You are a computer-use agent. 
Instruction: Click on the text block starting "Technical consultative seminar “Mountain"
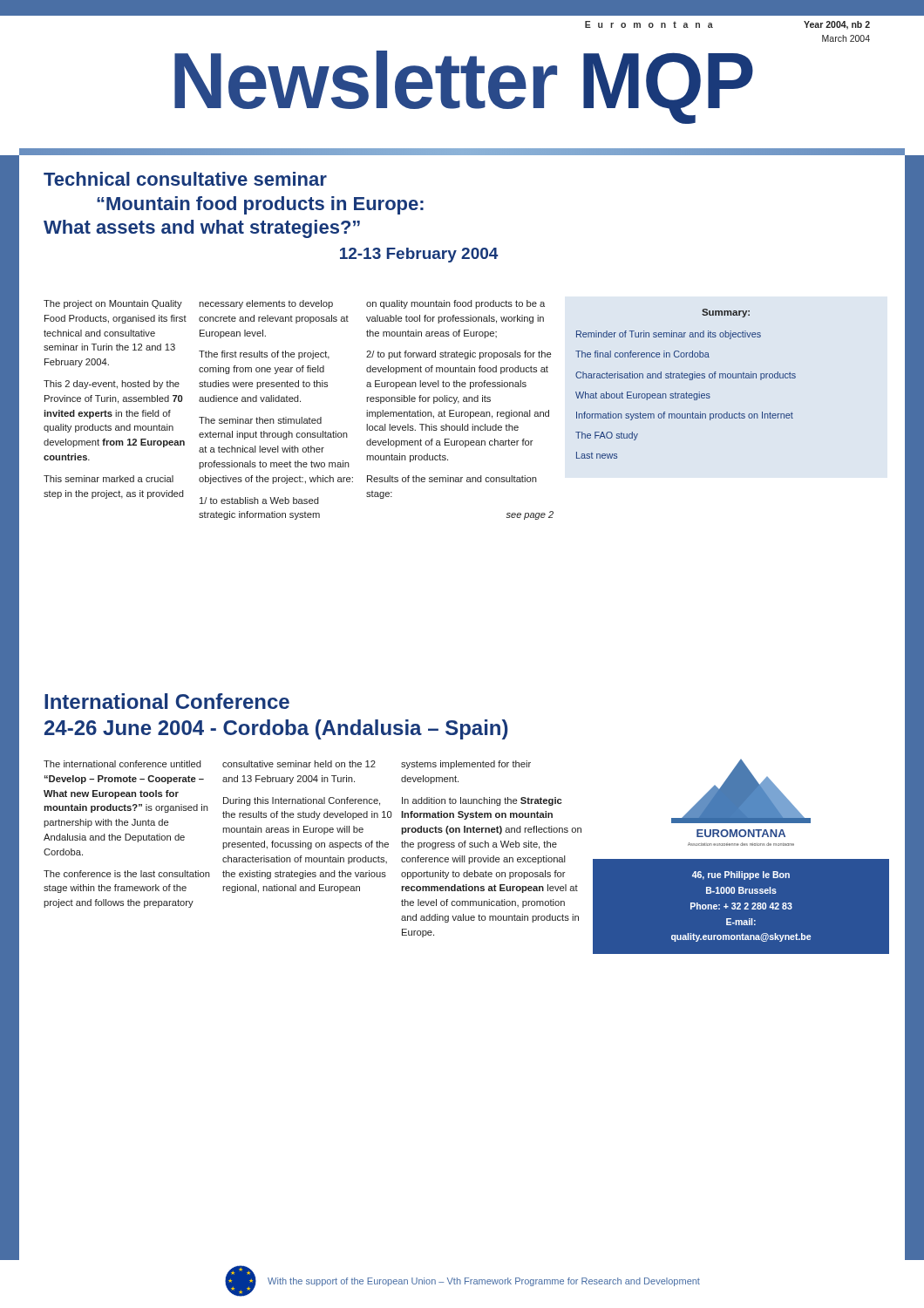[x=384, y=215]
